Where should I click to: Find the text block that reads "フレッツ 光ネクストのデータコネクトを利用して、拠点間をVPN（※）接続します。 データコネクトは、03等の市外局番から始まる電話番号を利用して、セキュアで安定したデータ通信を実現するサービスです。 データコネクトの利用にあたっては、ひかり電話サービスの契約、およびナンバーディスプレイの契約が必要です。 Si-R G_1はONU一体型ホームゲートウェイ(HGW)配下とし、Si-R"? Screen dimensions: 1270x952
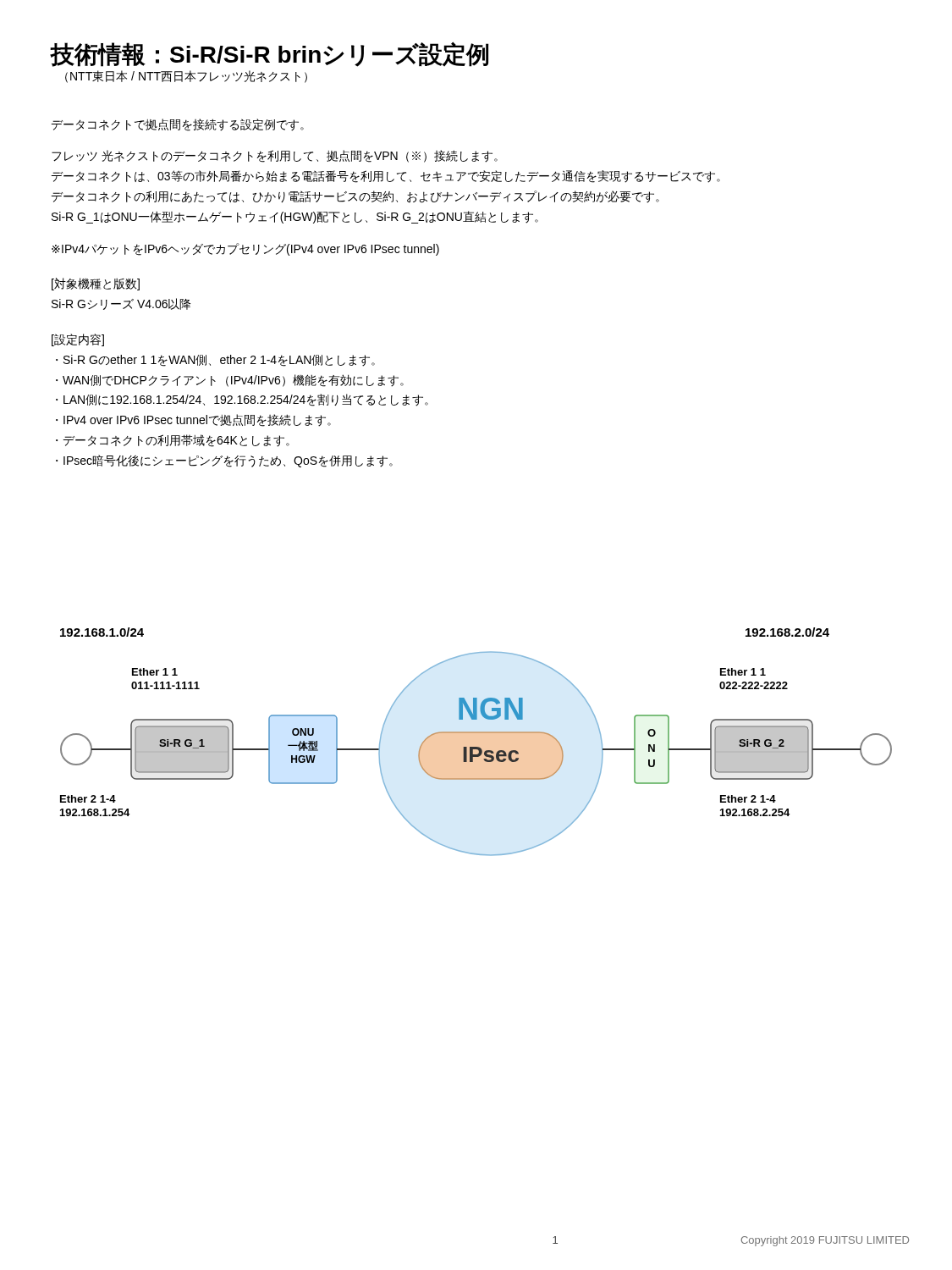[x=389, y=186]
